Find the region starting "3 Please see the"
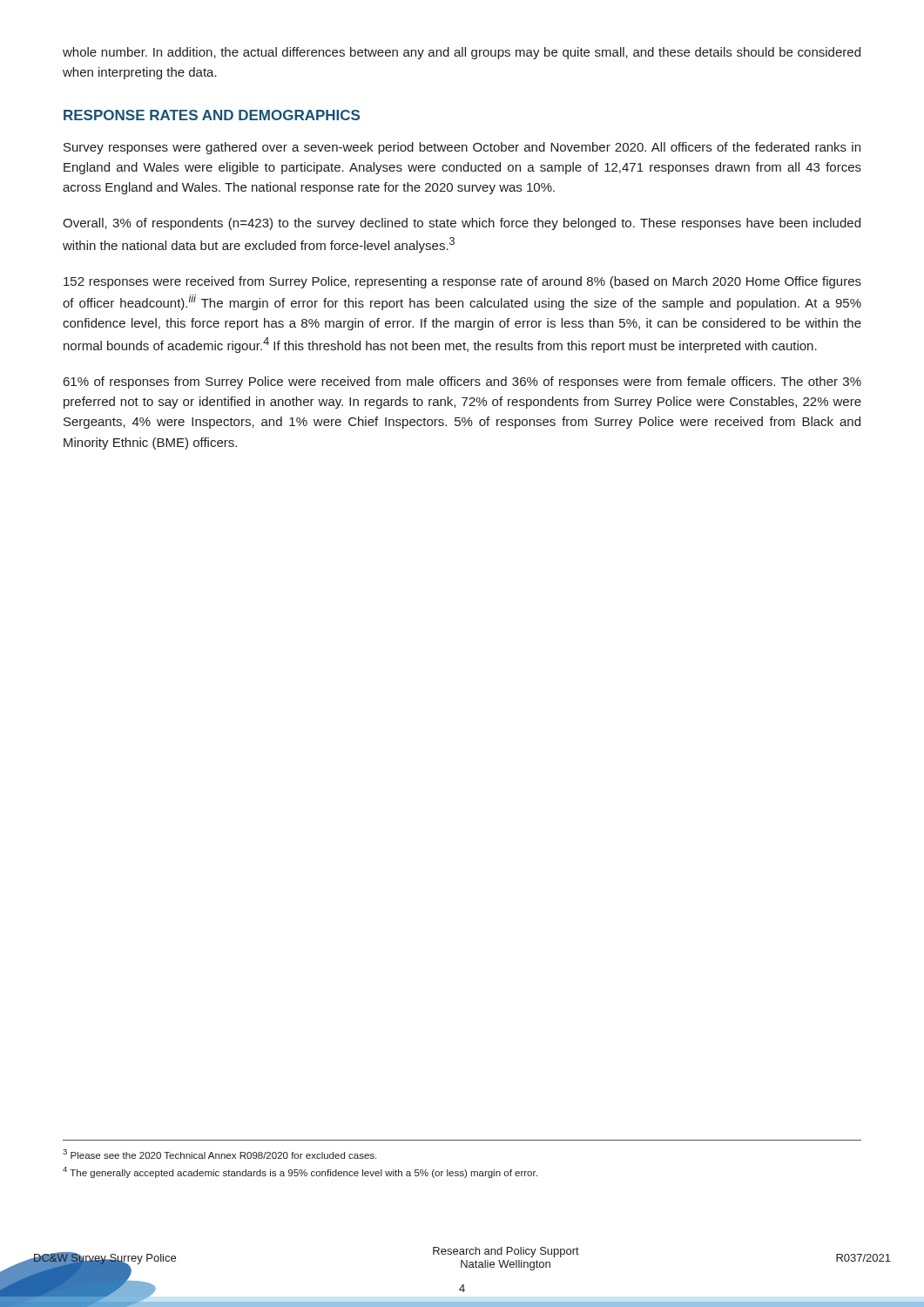Image resolution: width=924 pixels, height=1307 pixels. pyautogui.click(x=220, y=1153)
